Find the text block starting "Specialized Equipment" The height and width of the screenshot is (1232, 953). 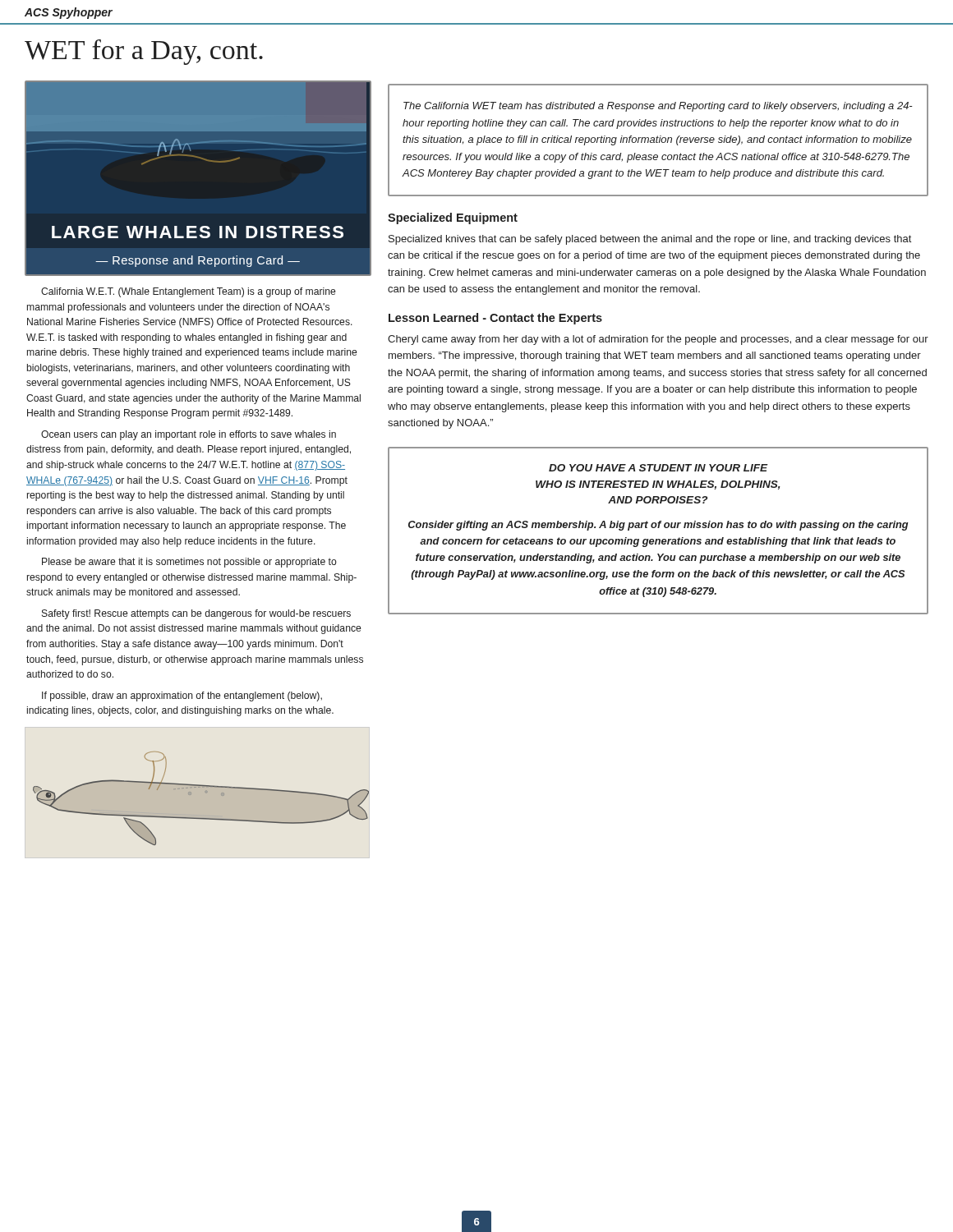(453, 217)
